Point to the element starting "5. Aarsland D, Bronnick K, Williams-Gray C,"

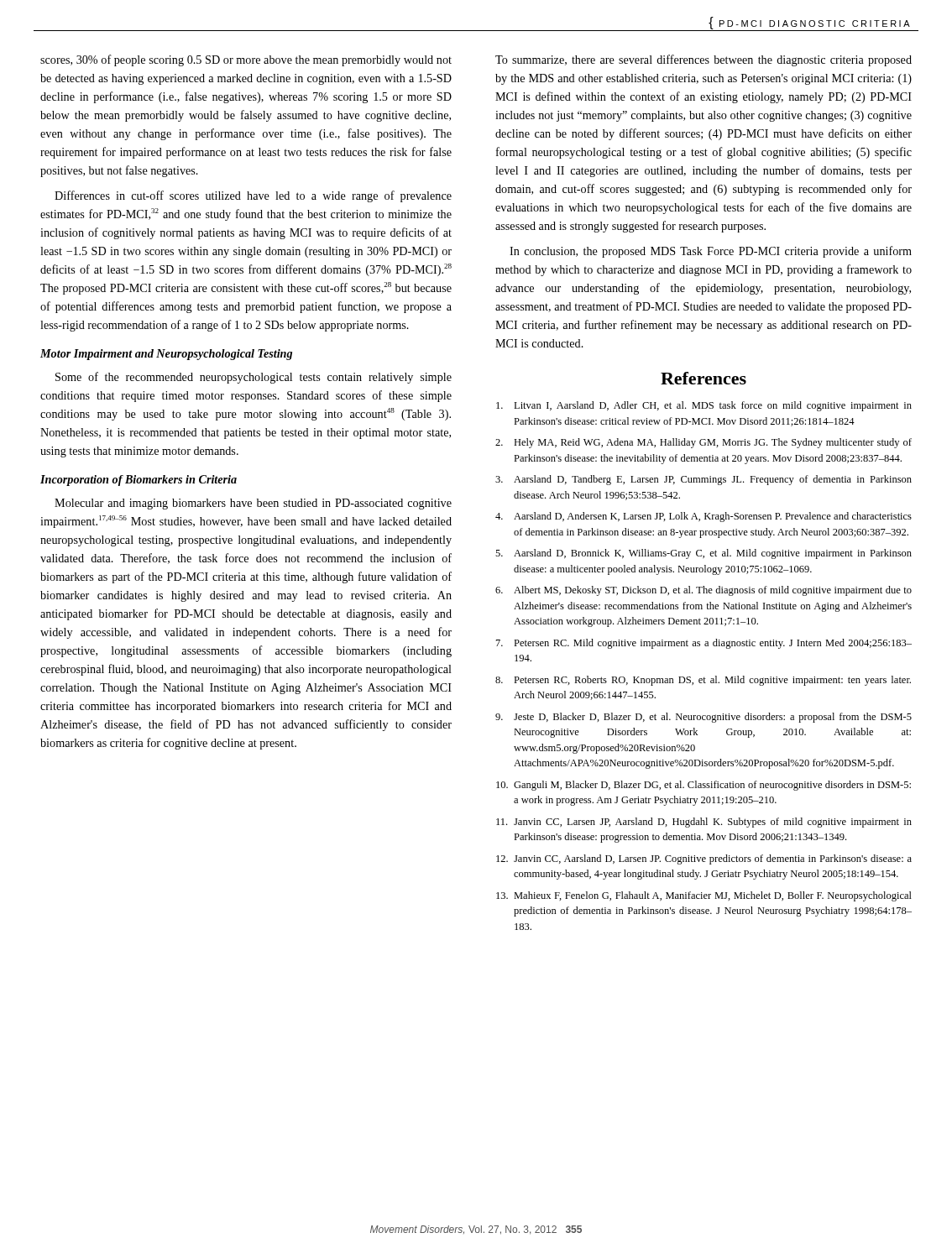(704, 561)
